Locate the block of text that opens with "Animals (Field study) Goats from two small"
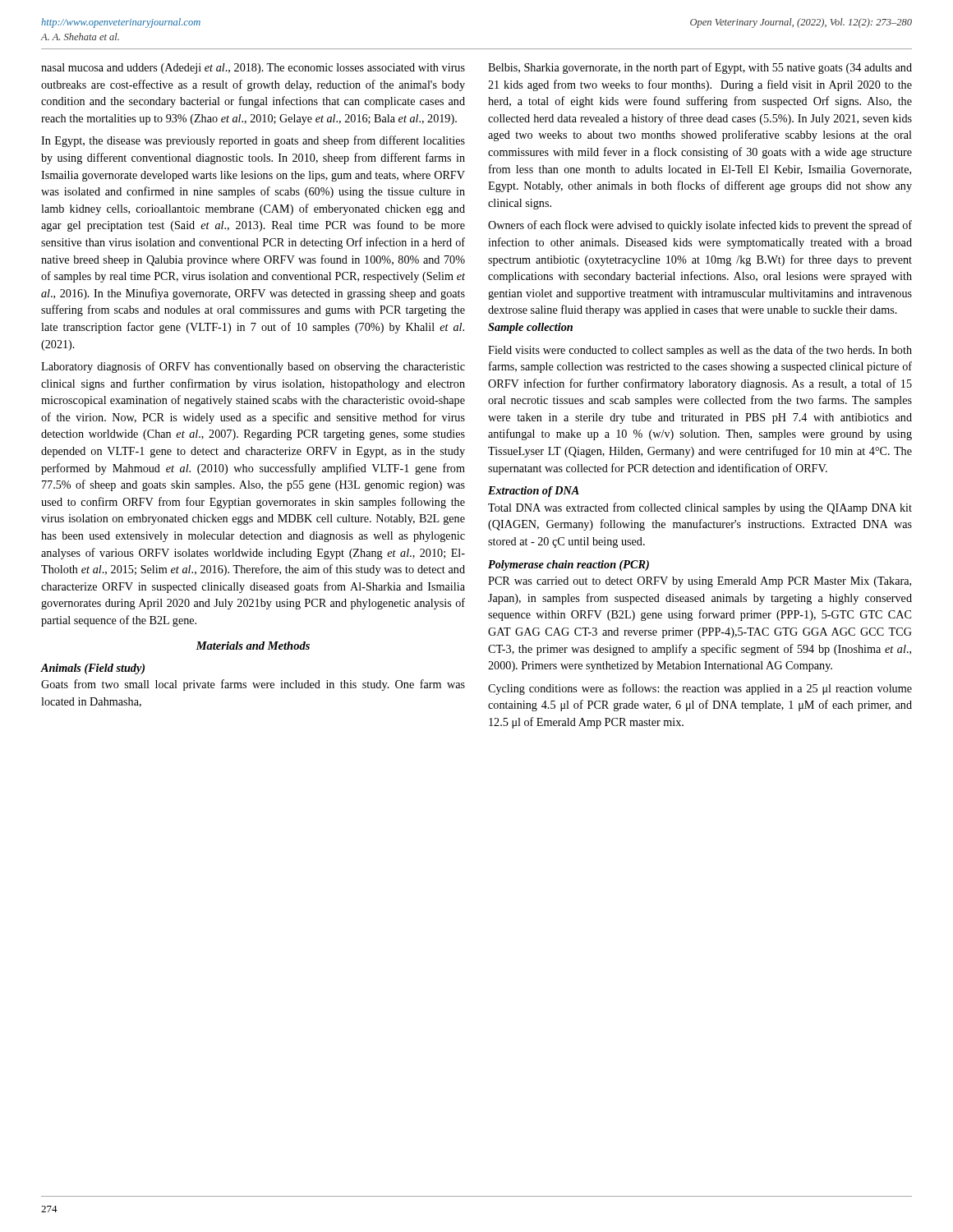The height and width of the screenshot is (1232, 953). coord(253,685)
